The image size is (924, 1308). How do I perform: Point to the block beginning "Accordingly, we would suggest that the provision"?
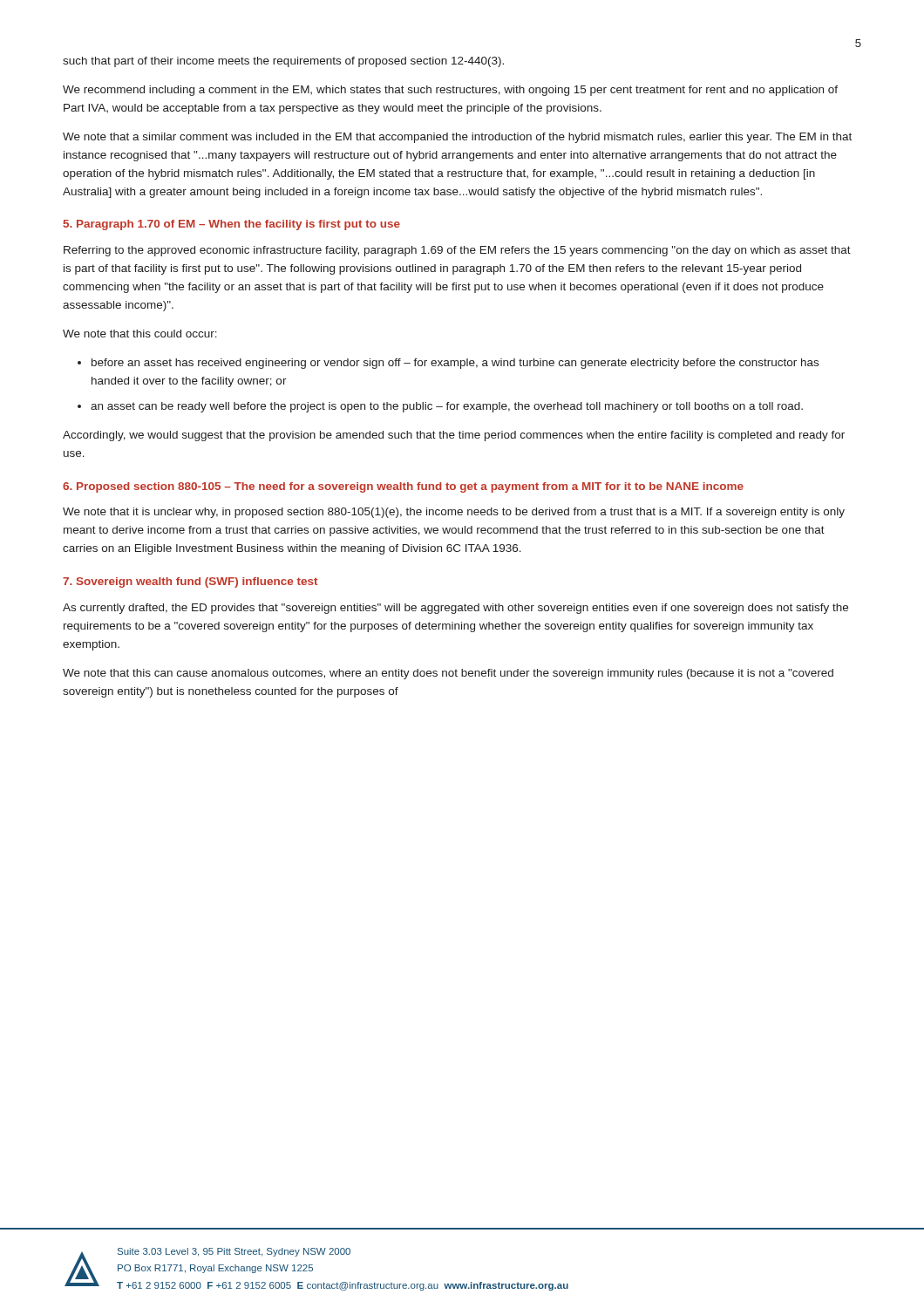(462, 444)
